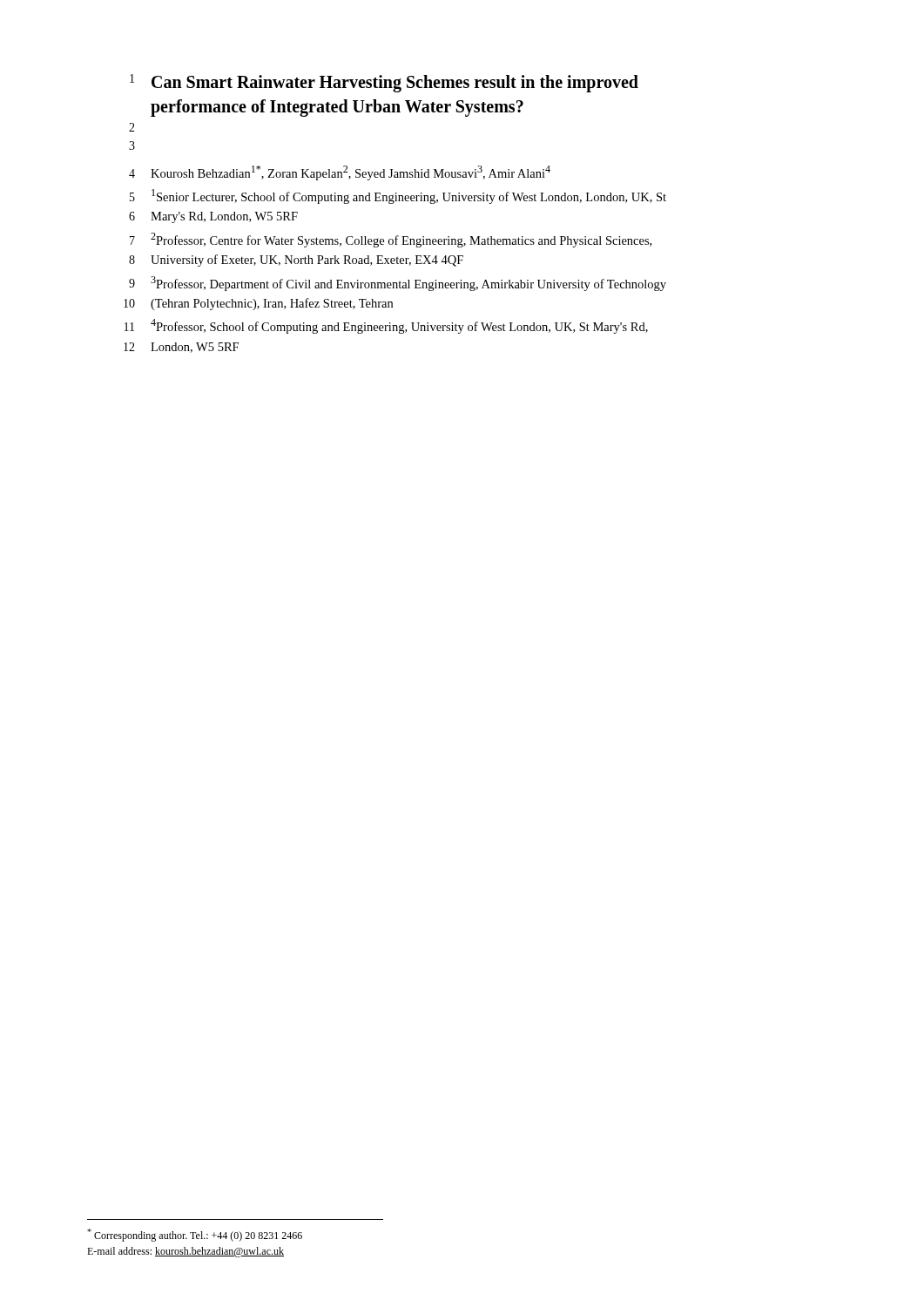Select the title
This screenshot has height=1307, width=924.
395,94
